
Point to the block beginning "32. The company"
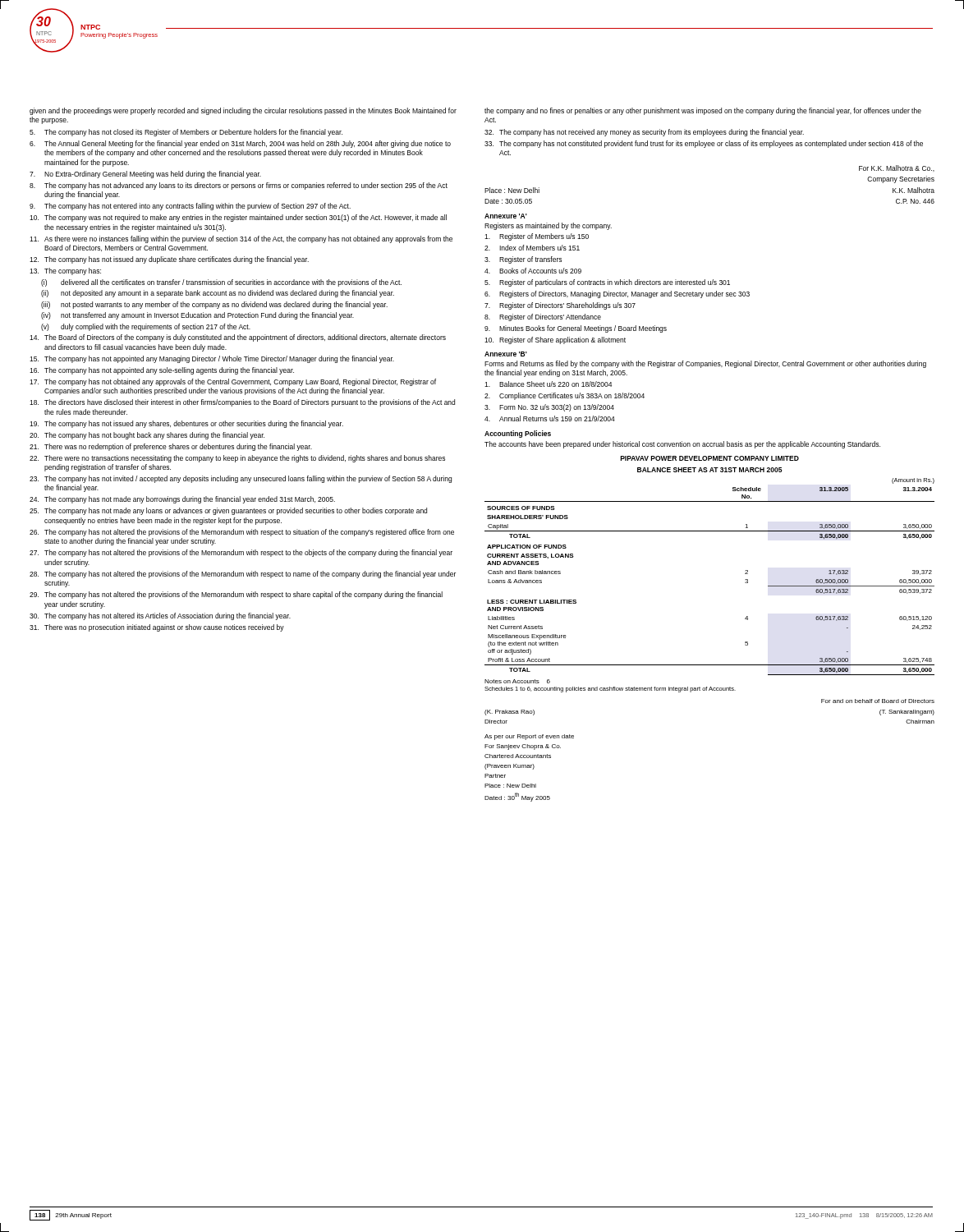pos(709,133)
